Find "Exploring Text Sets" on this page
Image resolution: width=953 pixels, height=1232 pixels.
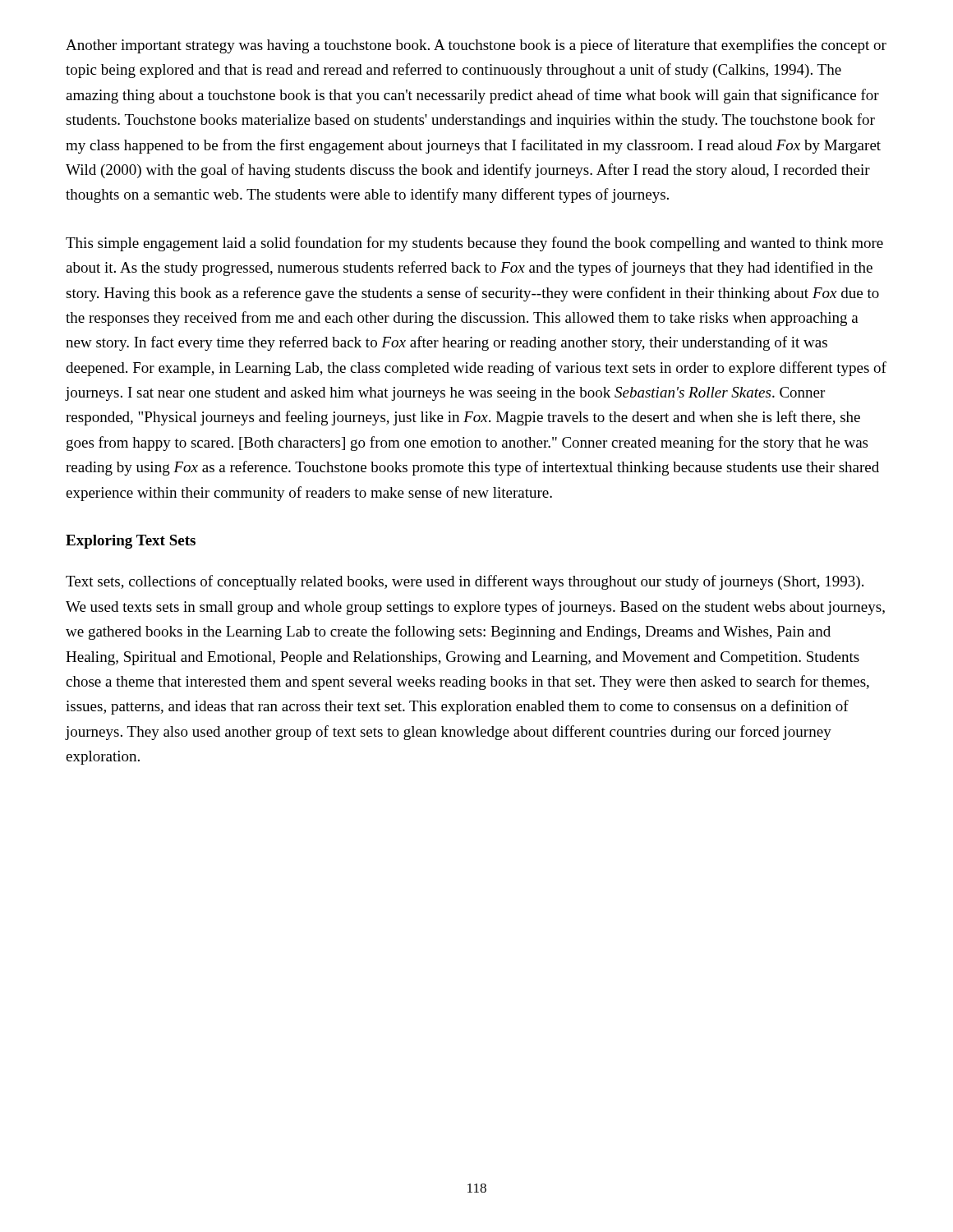(131, 540)
